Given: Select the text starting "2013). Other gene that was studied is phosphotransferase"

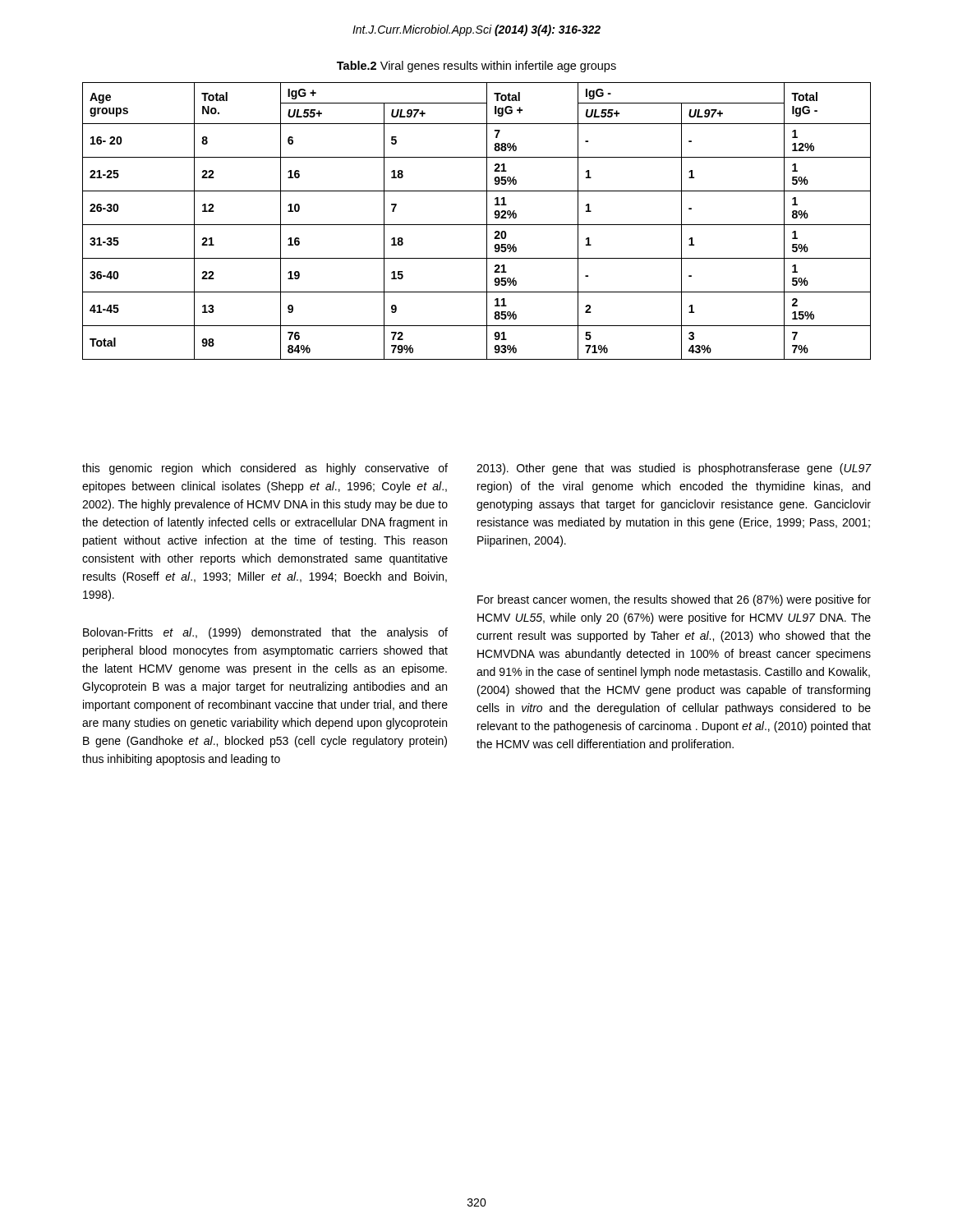Looking at the screenshot, I should [x=674, y=504].
